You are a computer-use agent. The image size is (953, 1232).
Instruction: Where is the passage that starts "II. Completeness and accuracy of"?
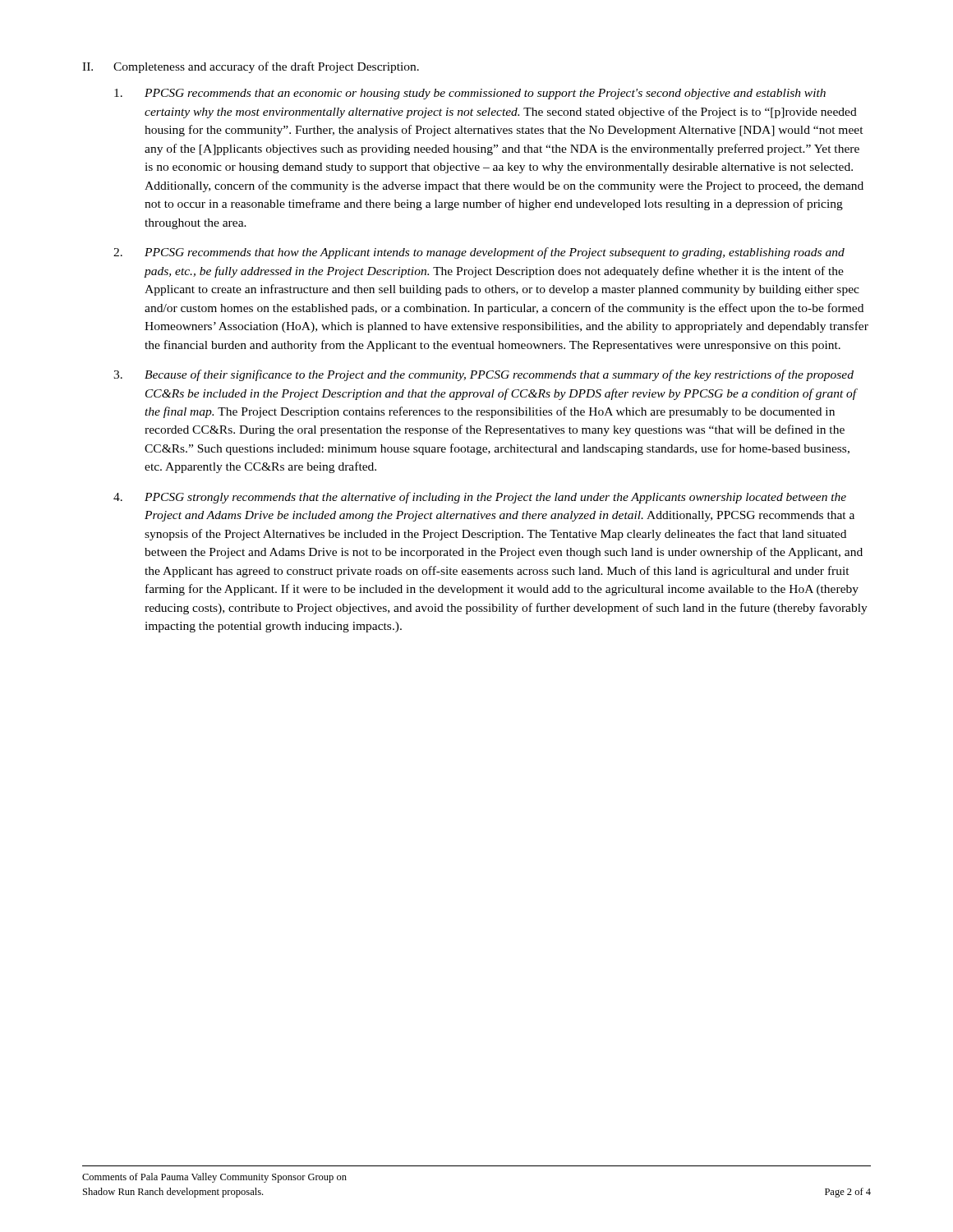251,67
